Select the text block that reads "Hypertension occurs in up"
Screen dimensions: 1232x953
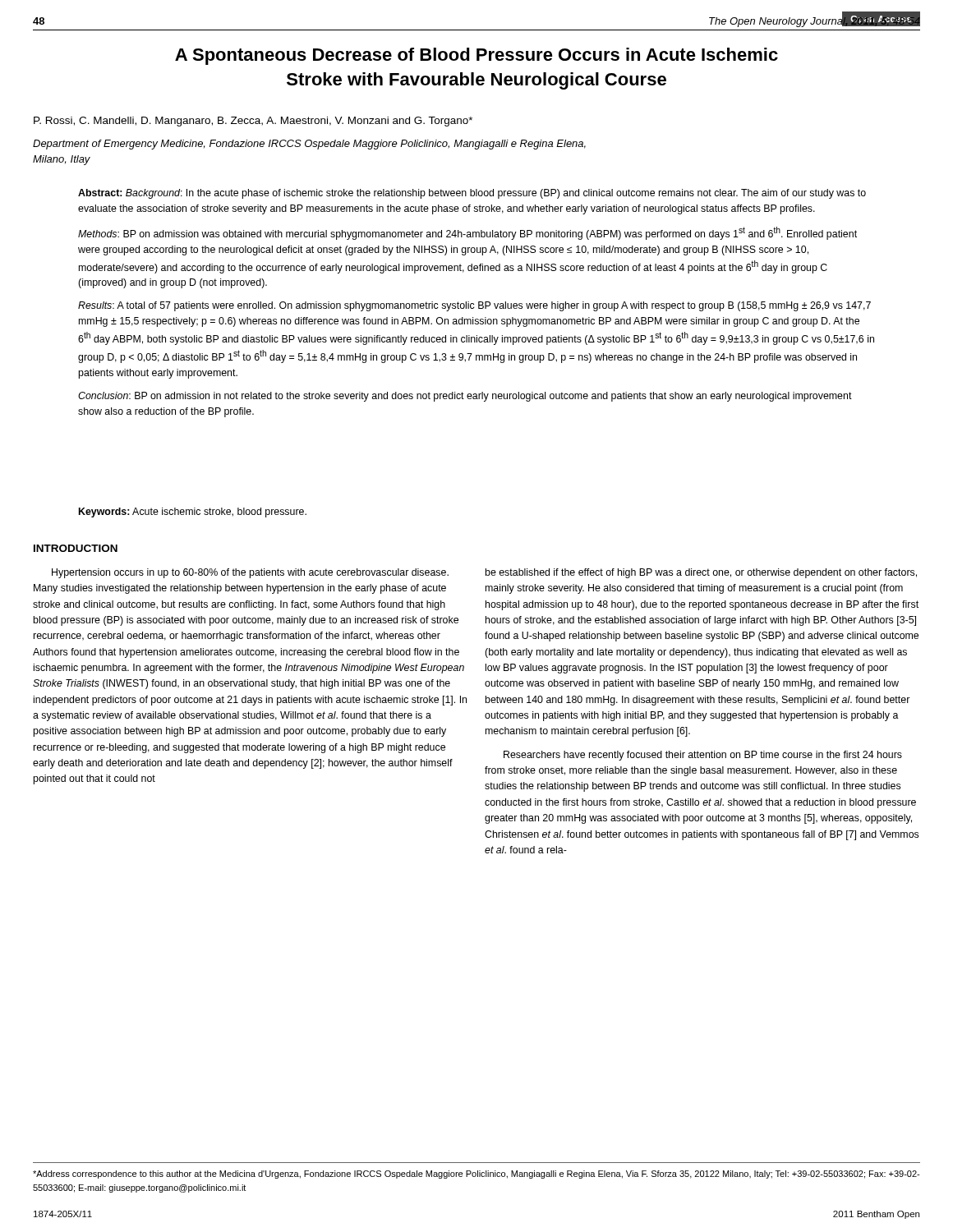pyautogui.click(x=251, y=676)
